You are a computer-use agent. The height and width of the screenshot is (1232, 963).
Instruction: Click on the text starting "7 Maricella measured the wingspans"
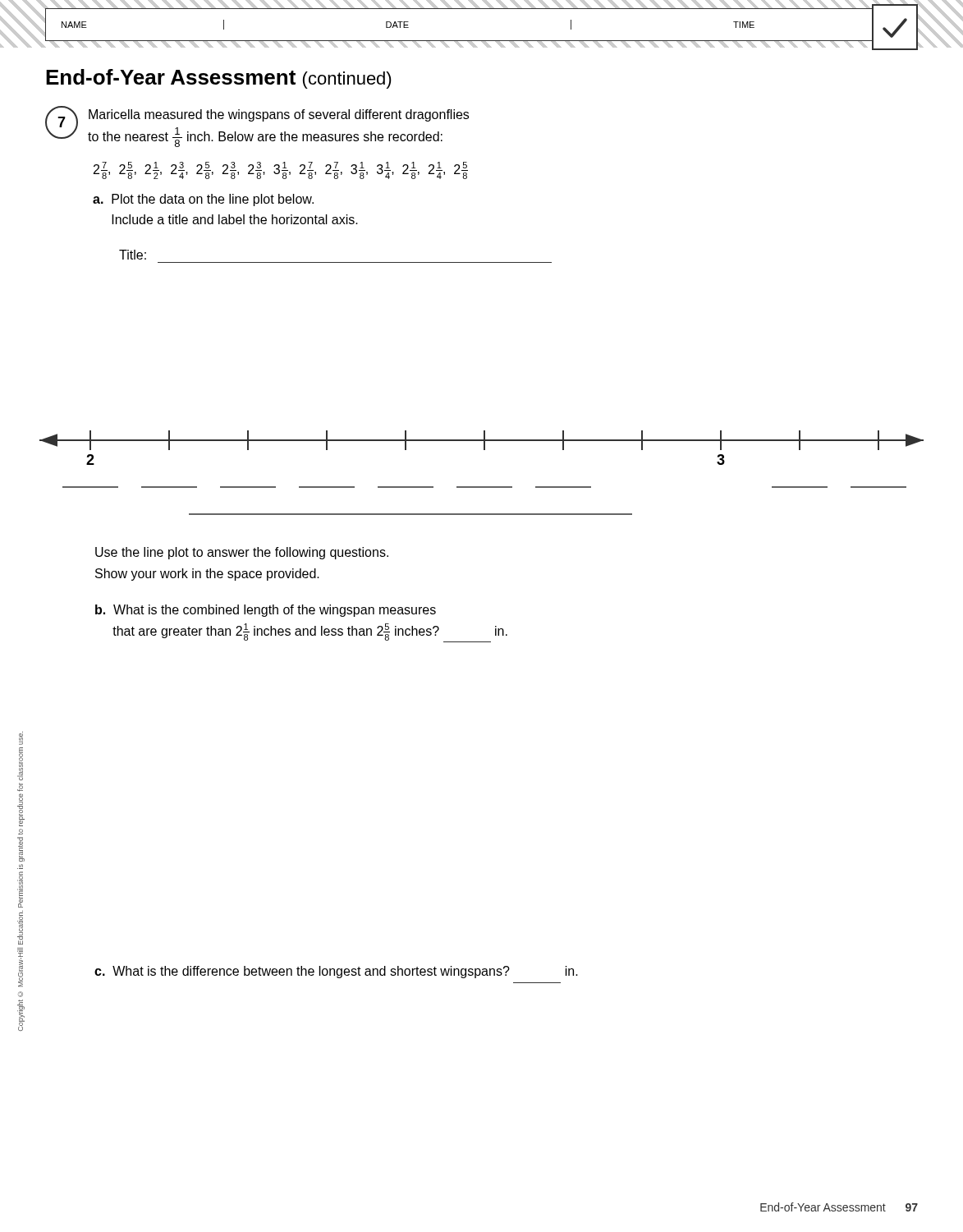click(257, 127)
